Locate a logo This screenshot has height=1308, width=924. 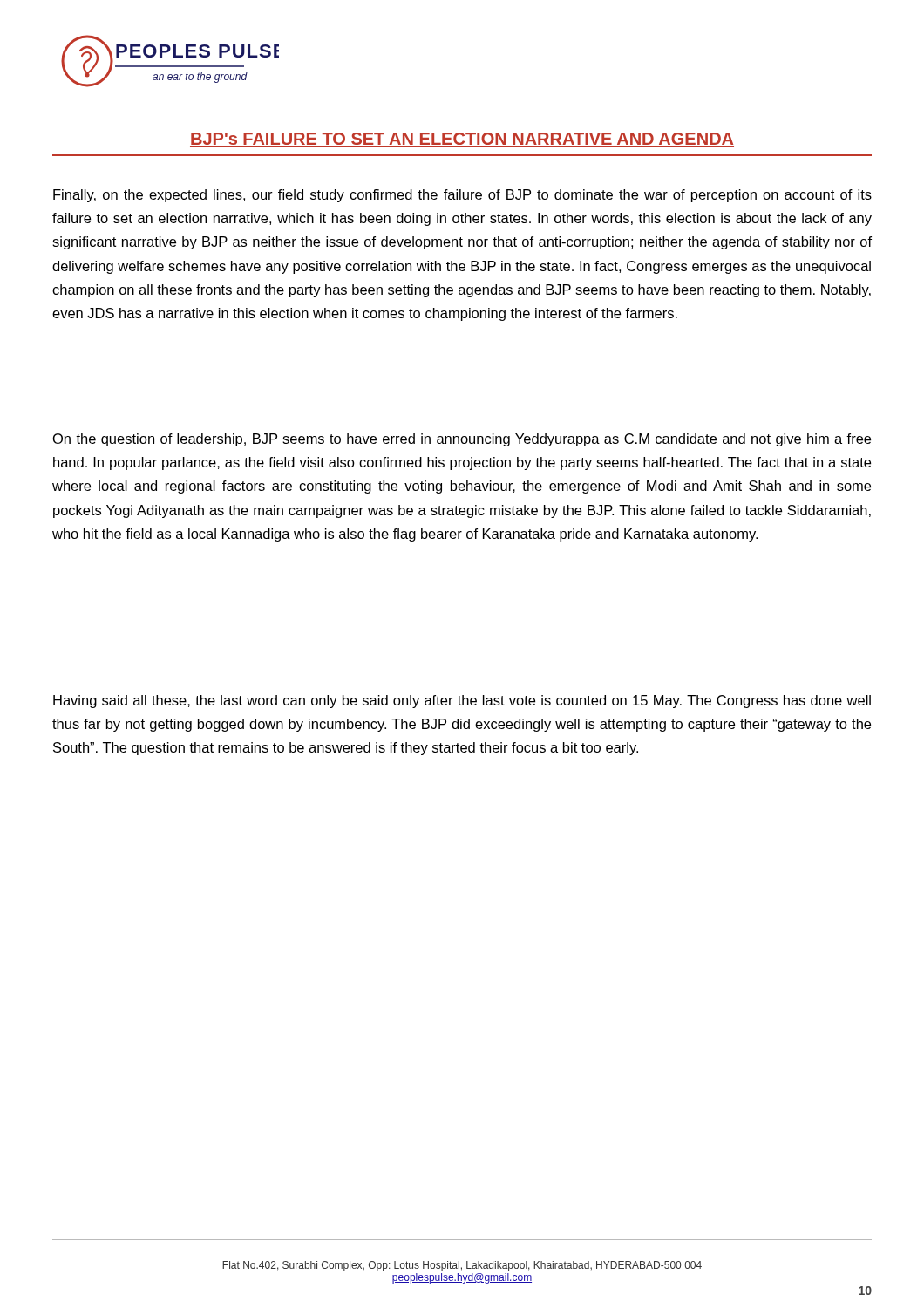tap(183, 71)
